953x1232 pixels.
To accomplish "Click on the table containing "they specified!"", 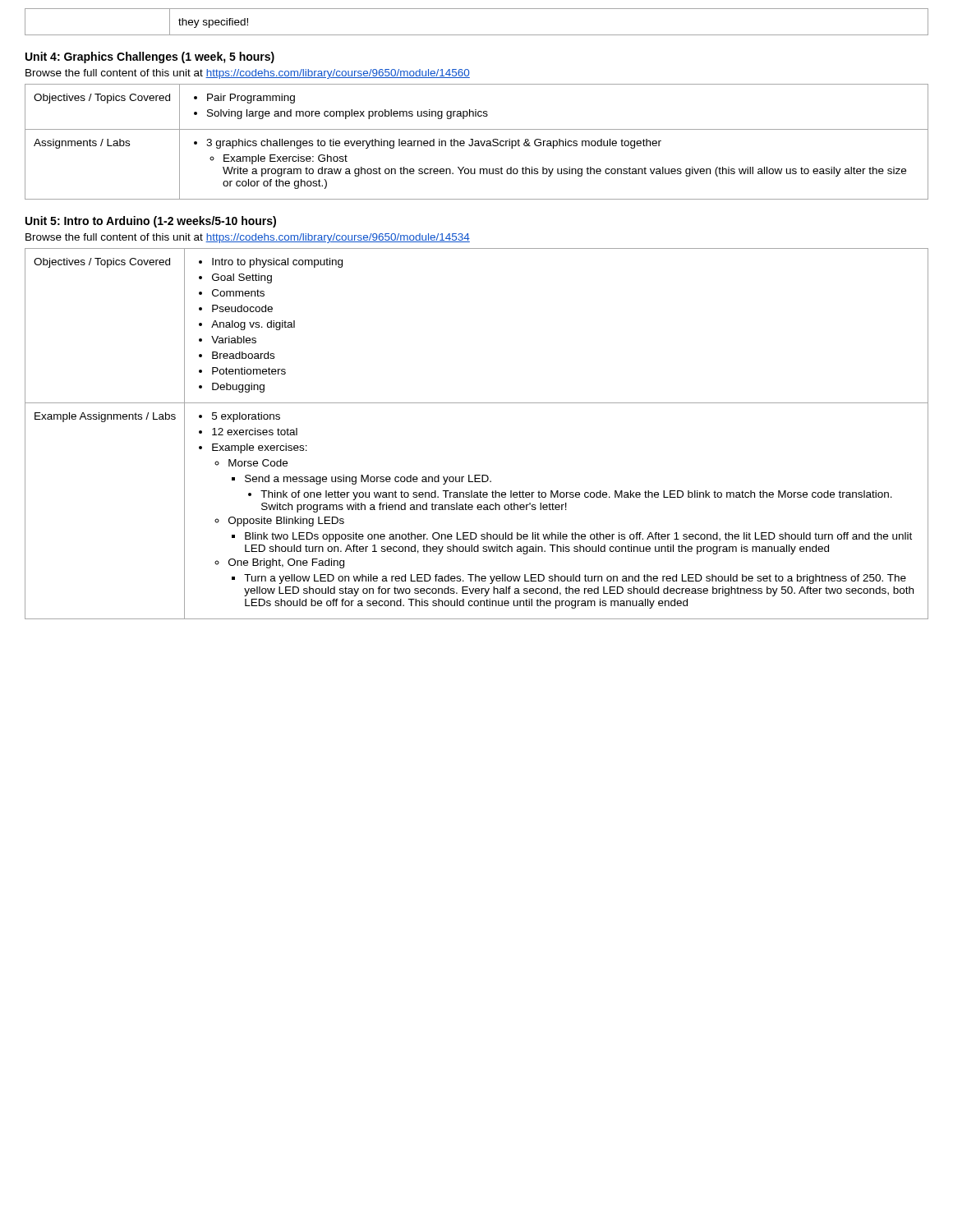I will [x=476, y=22].
